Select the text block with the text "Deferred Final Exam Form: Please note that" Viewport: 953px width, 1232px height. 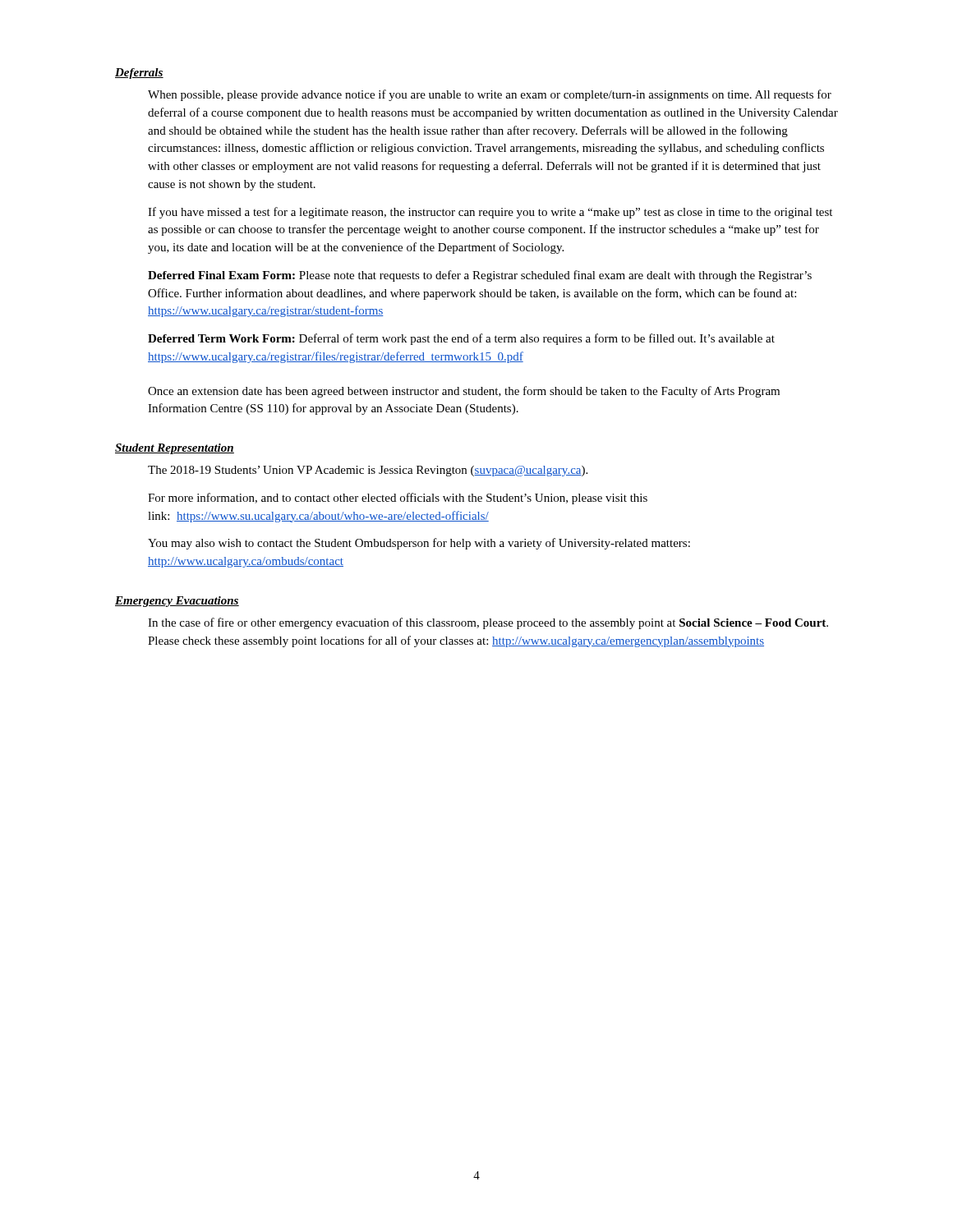480,293
